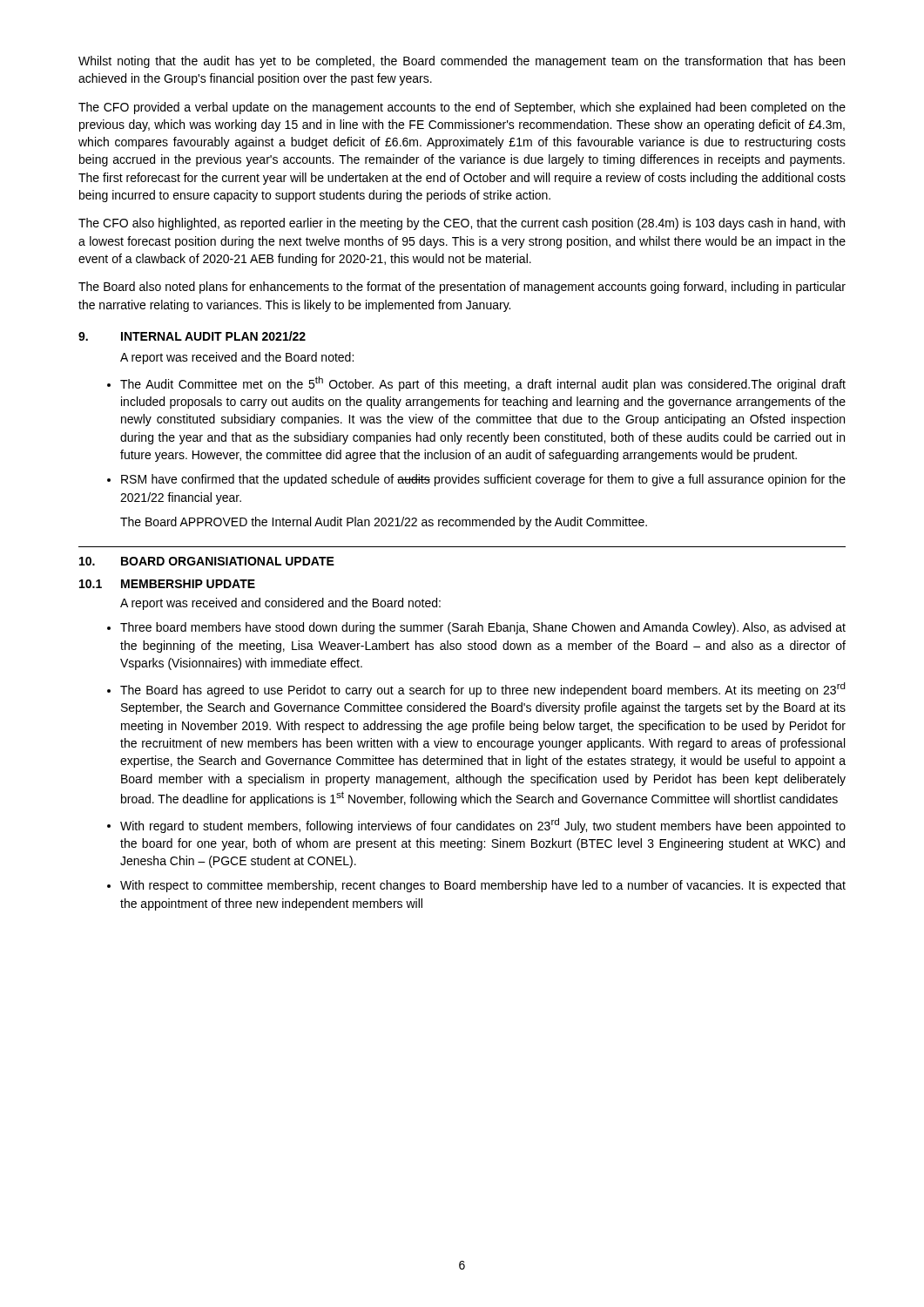
Task: Select the block starting "9. INTERNAL AUDIT PLAN 2021/22"
Action: tap(192, 336)
